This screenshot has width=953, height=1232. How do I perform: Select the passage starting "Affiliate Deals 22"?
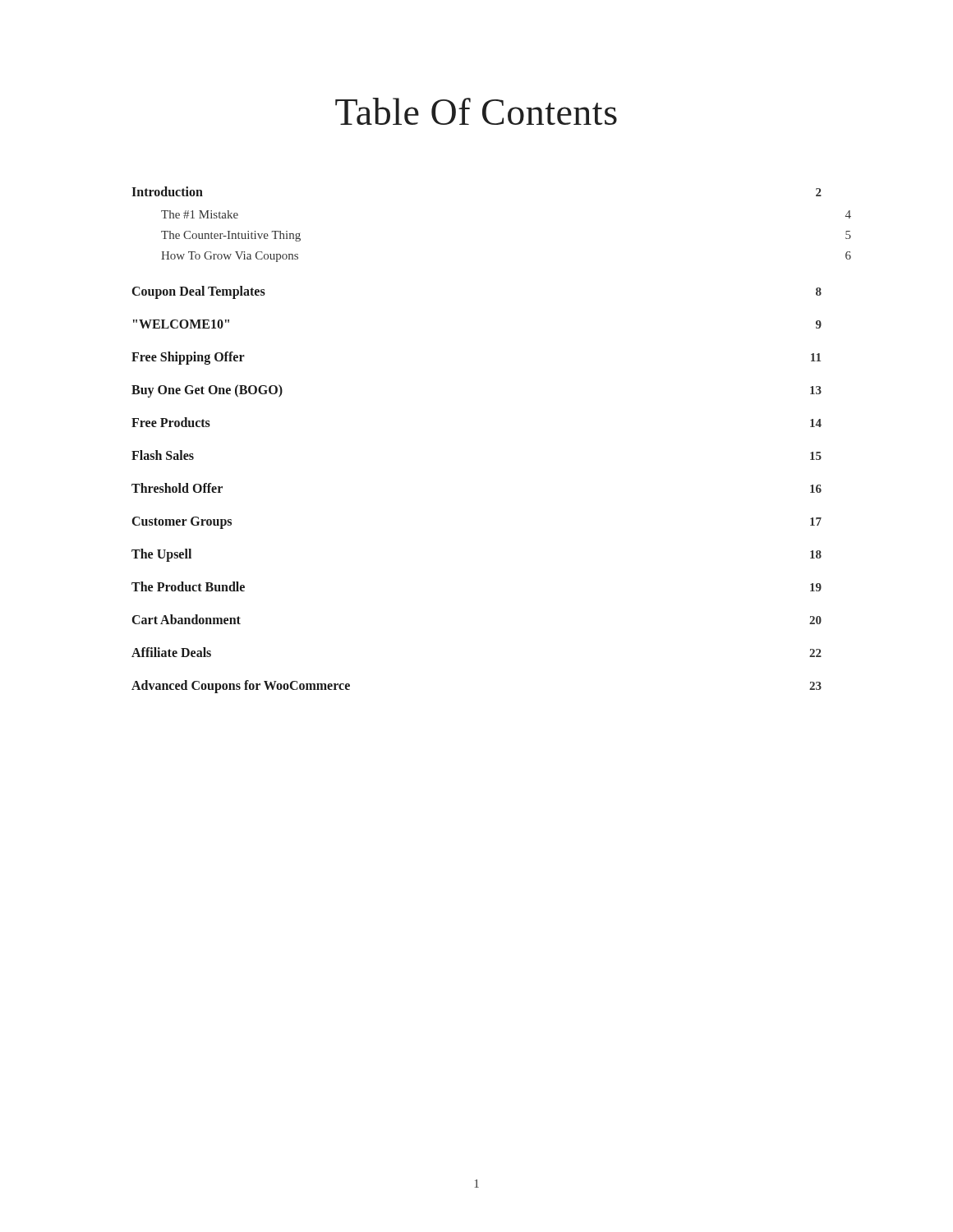[173, 652]
